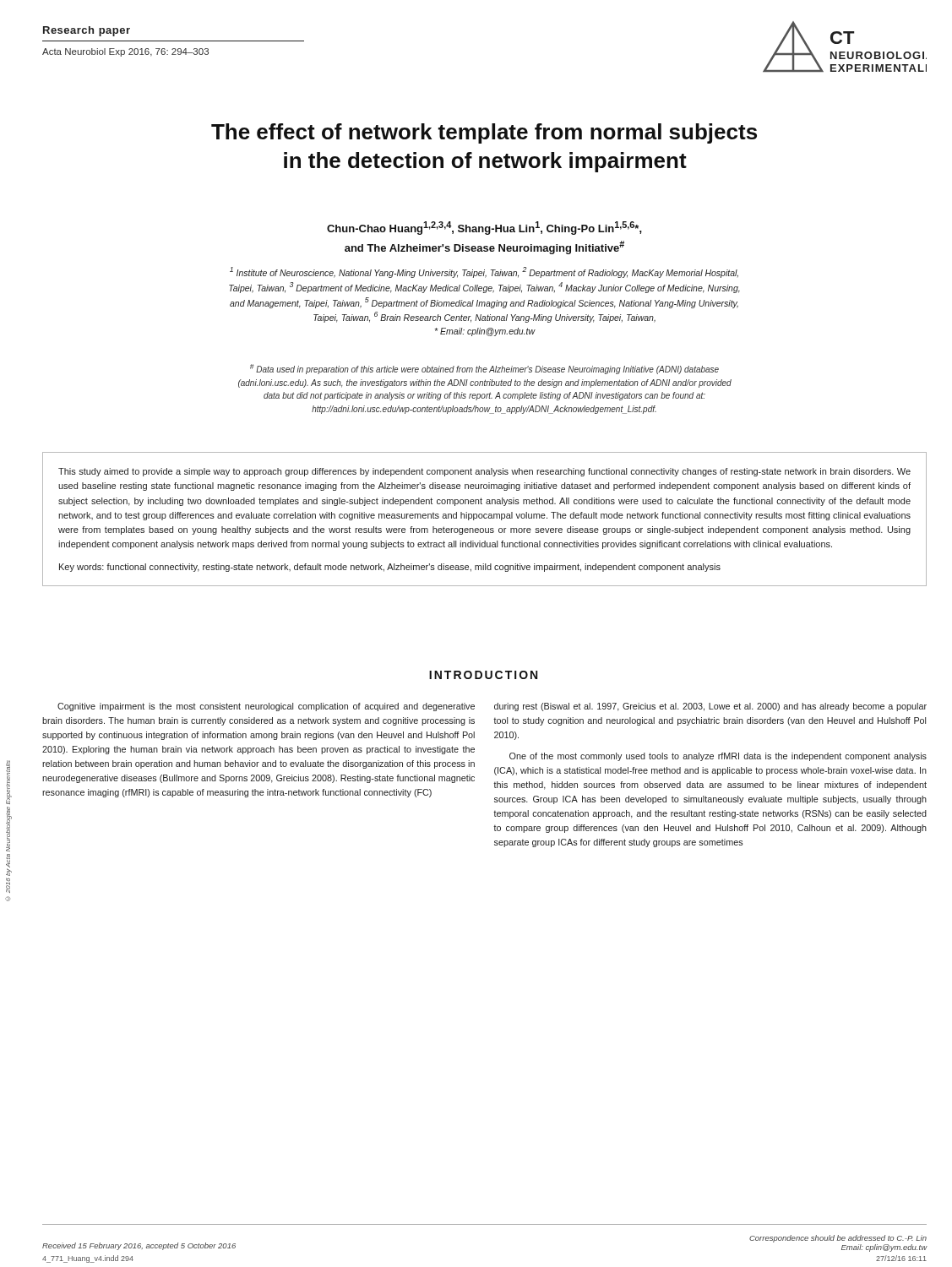Image resolution: width=952 pixels, height=1267 pixels.
Task: Locate the logo
Action: coord(838,49)
